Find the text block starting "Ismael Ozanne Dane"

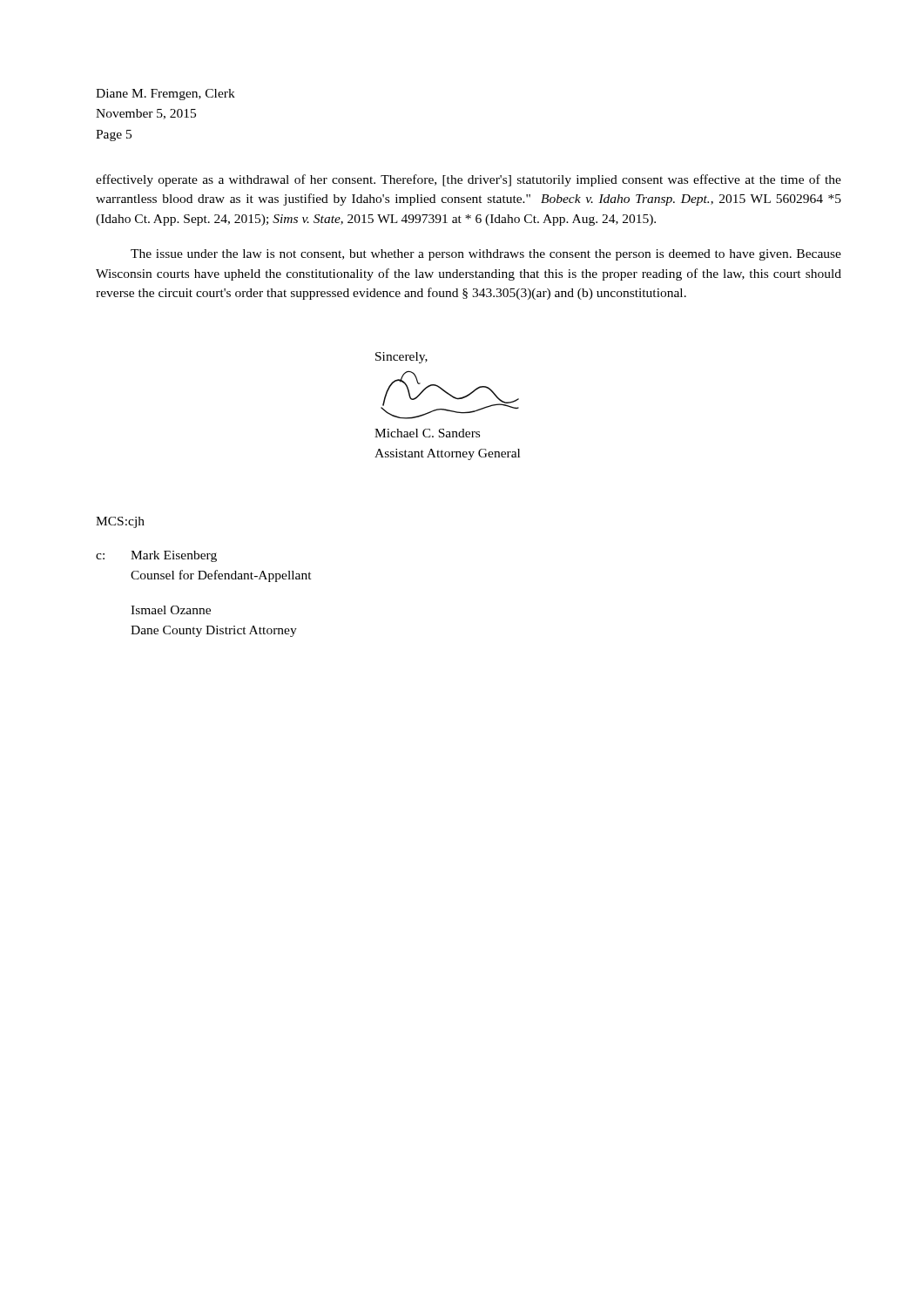(x=214, y=619)
